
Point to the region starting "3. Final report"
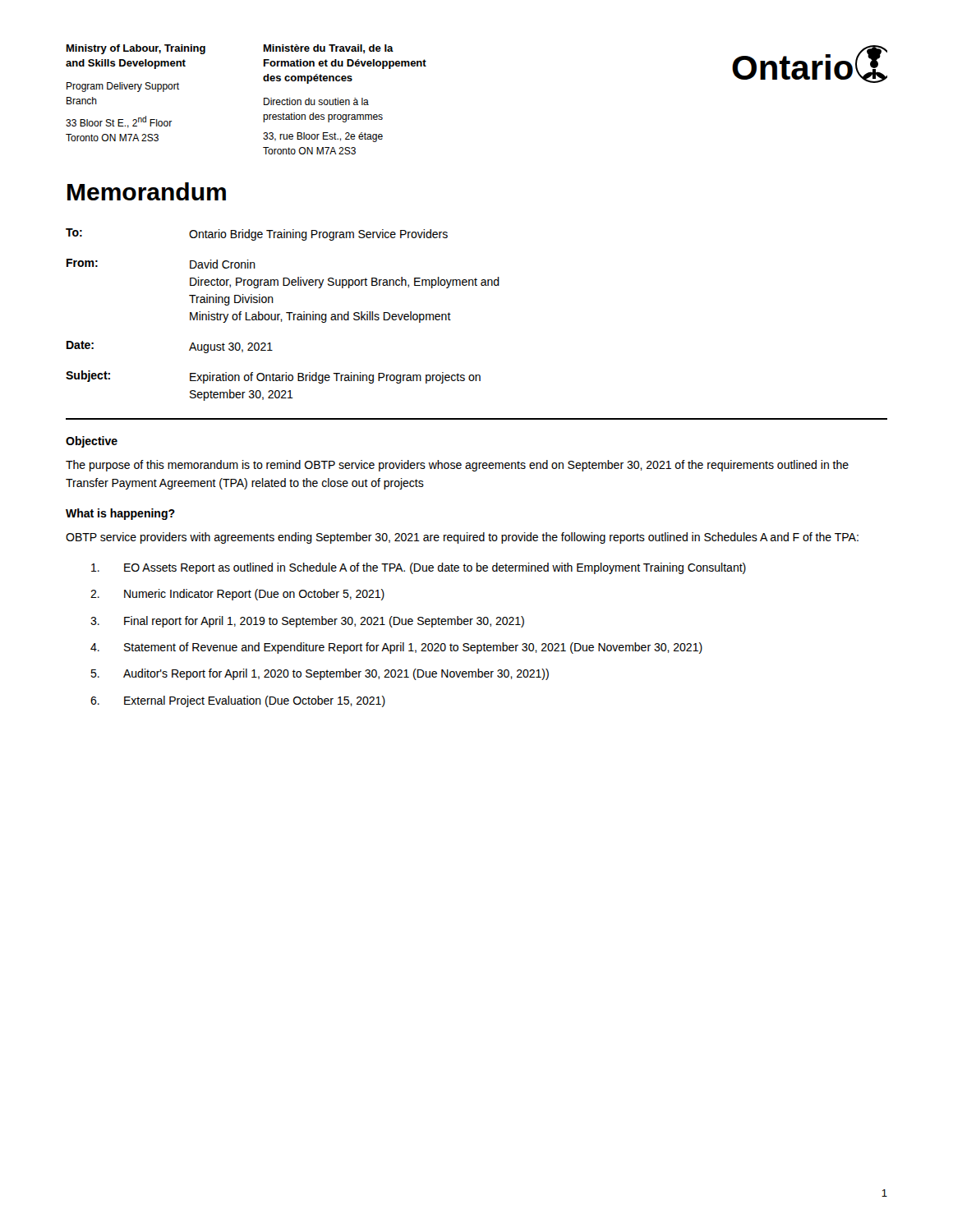click(476, 621)
